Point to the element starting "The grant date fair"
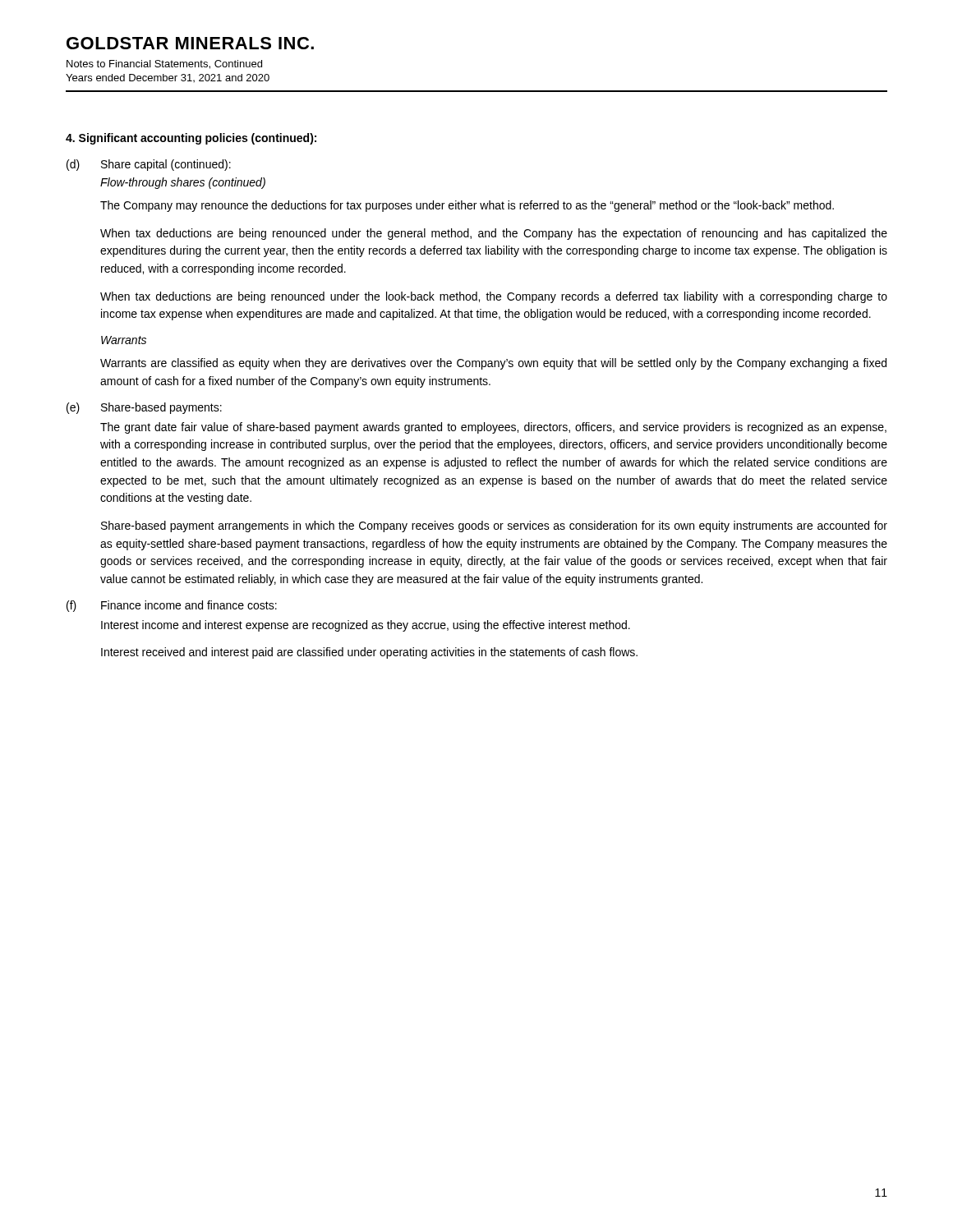Screen dimensions: 1232x953 [494, 462]
